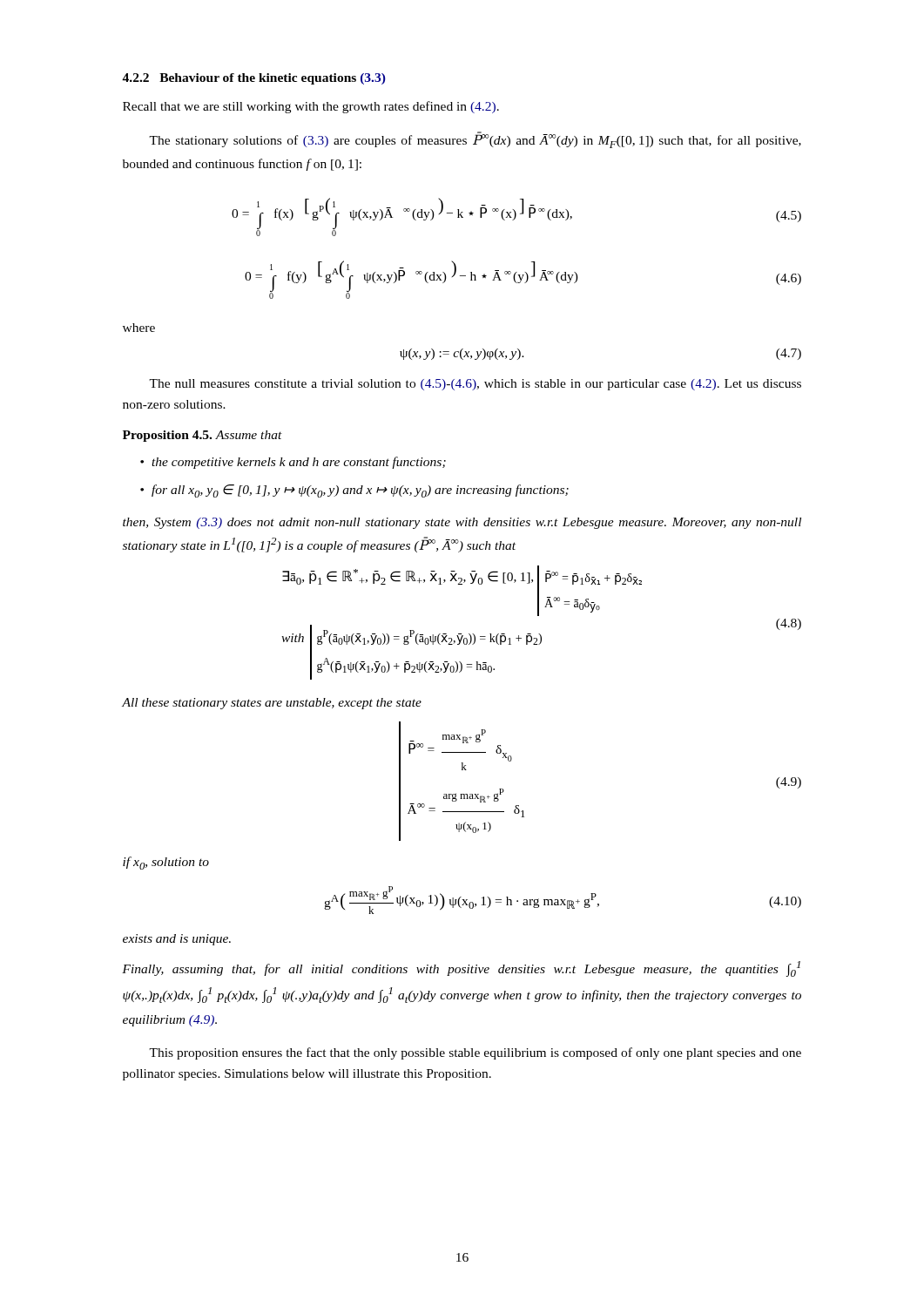924x1307 pixels.
Task: Click on the text starting "exists and is unique."
Action: [x=177, y=938]
